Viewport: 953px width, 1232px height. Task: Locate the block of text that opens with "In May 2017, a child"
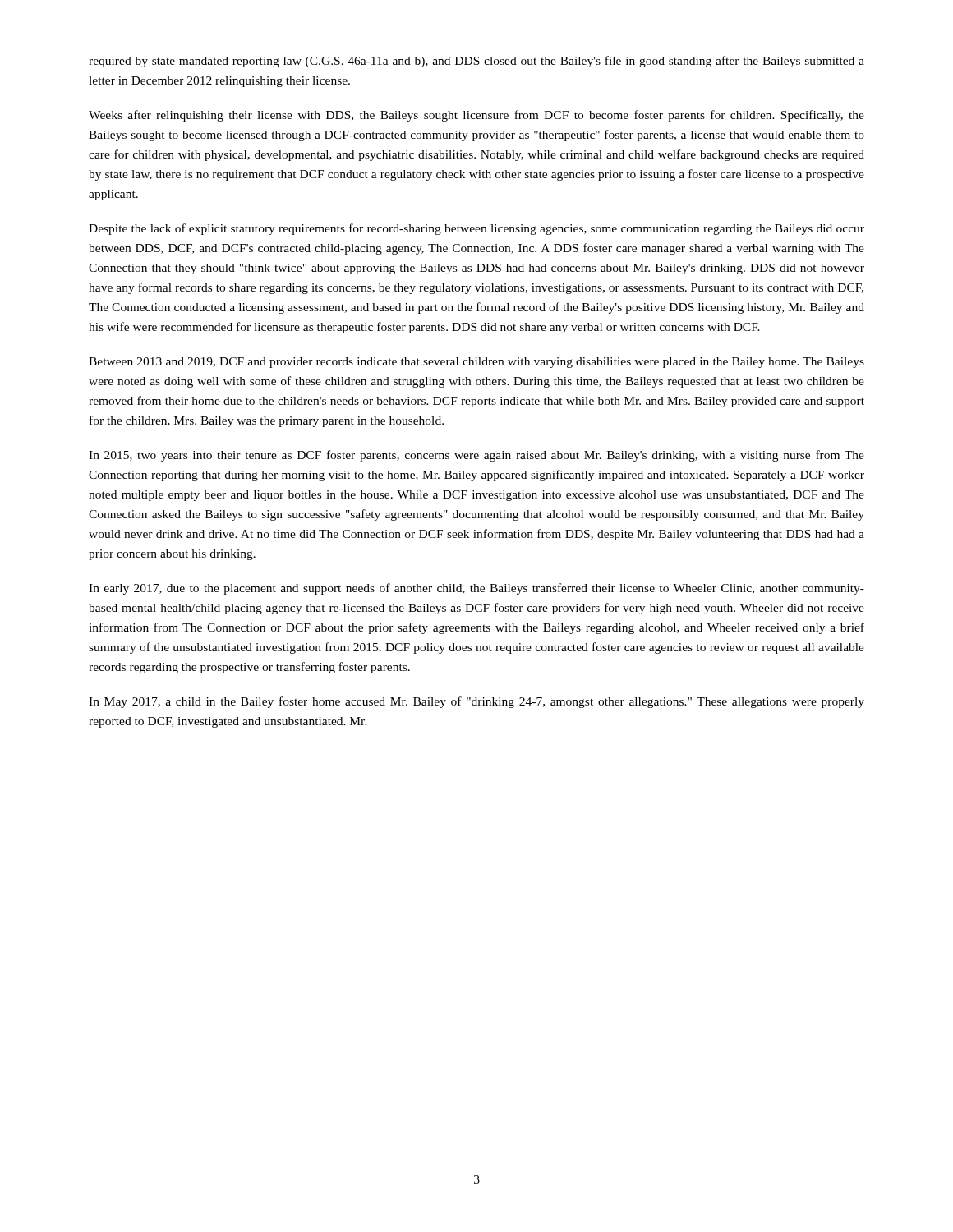point(476,711)
